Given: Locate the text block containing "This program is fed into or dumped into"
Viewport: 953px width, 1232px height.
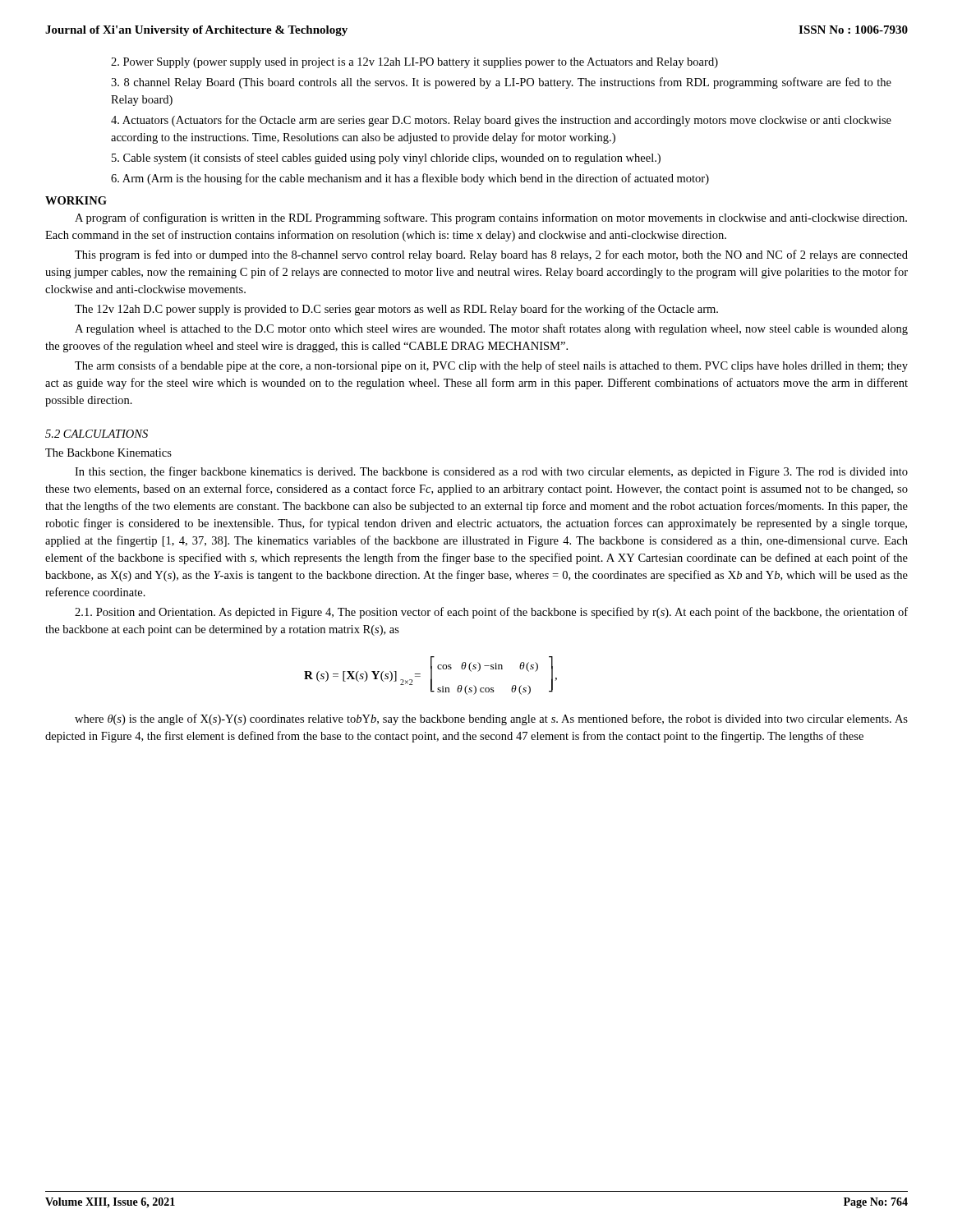Looking at the screenshot, I should (x=476, y=272).
